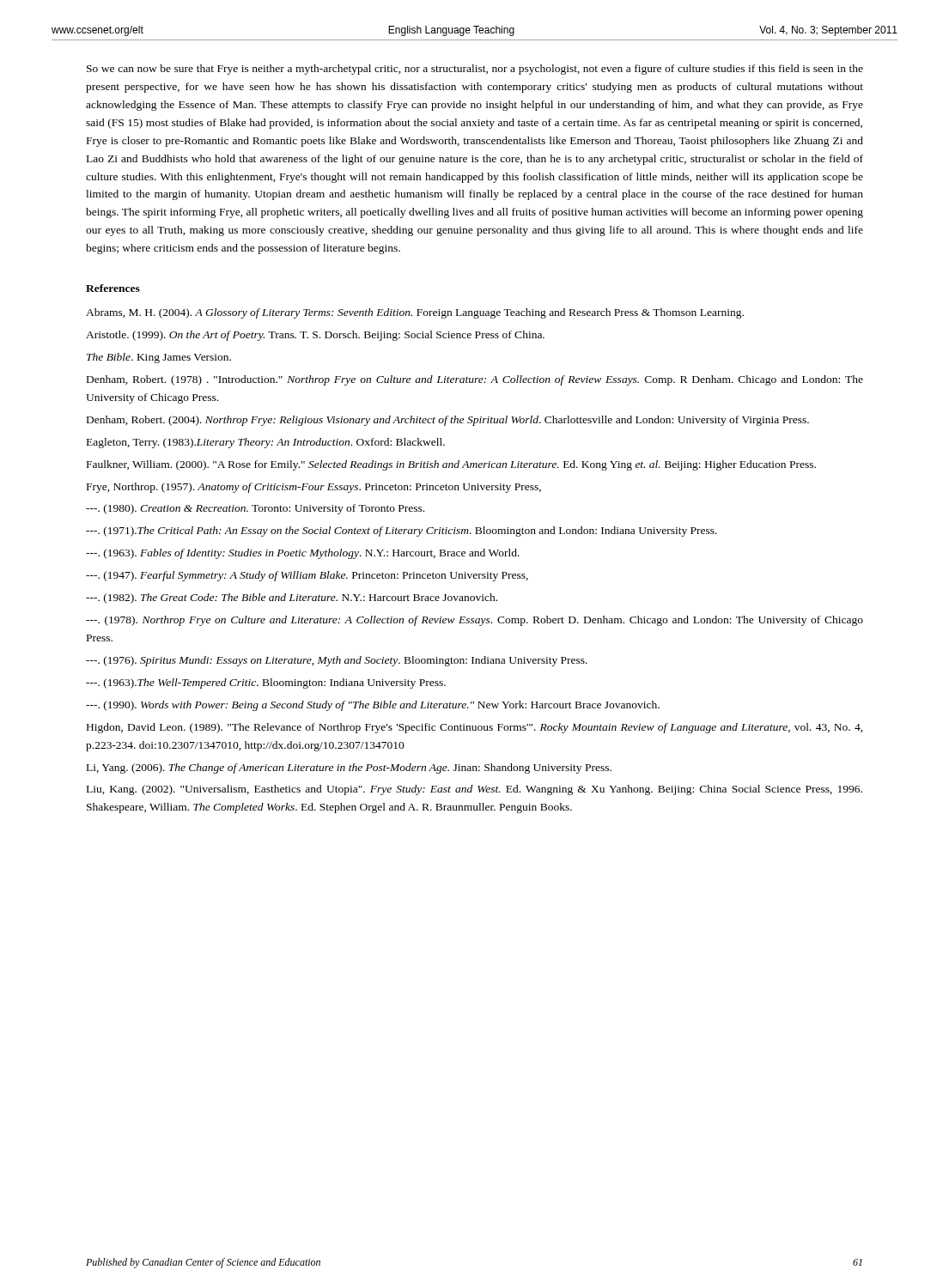
Task: Point to the block beginning "Higdon, David Leon."
Action: 474,736
